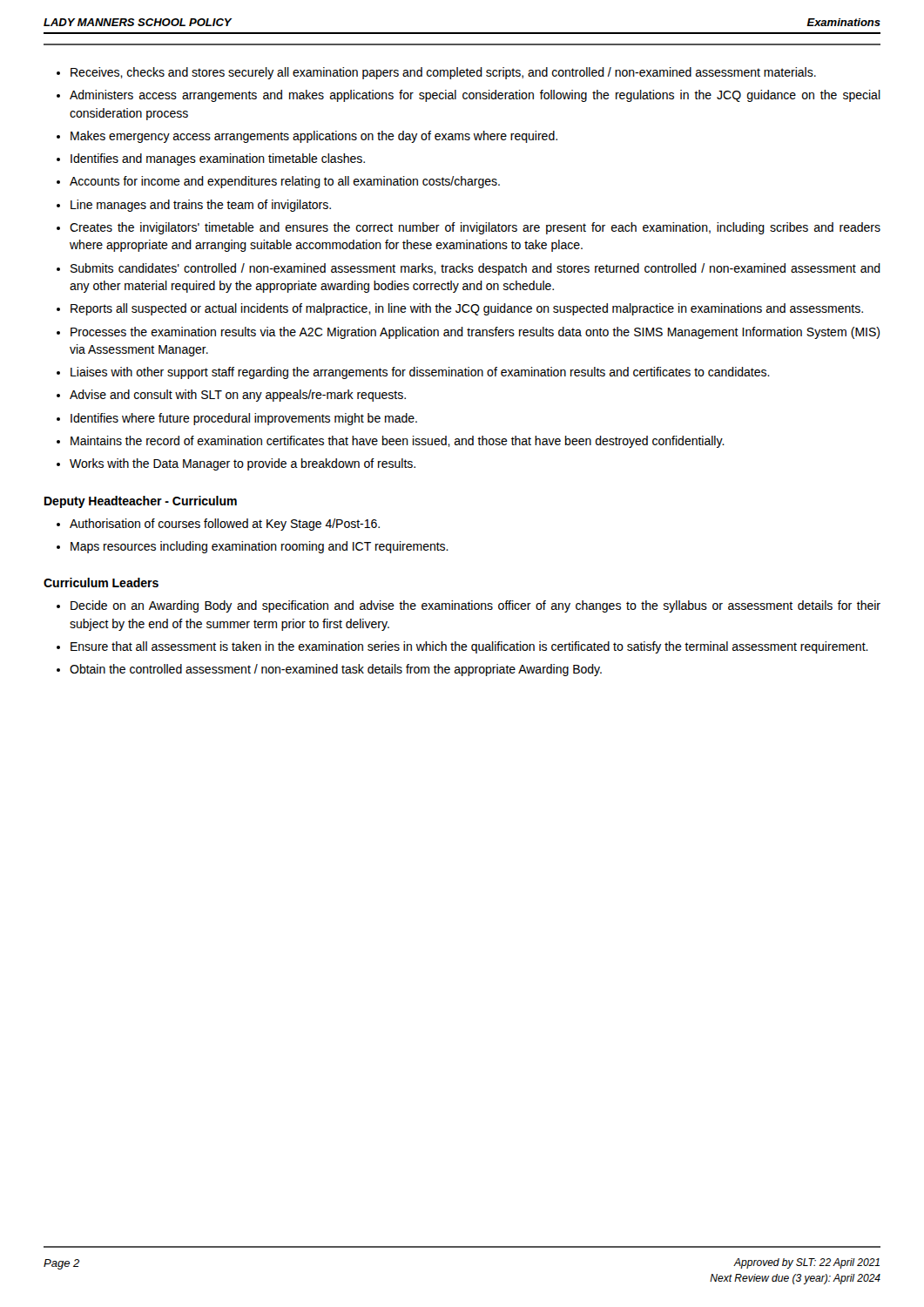
Task: Navigate to the passage starting "Submits candidates' controlled / non-examined assessment marks, tracks"
Action: (x=475, y=277)
